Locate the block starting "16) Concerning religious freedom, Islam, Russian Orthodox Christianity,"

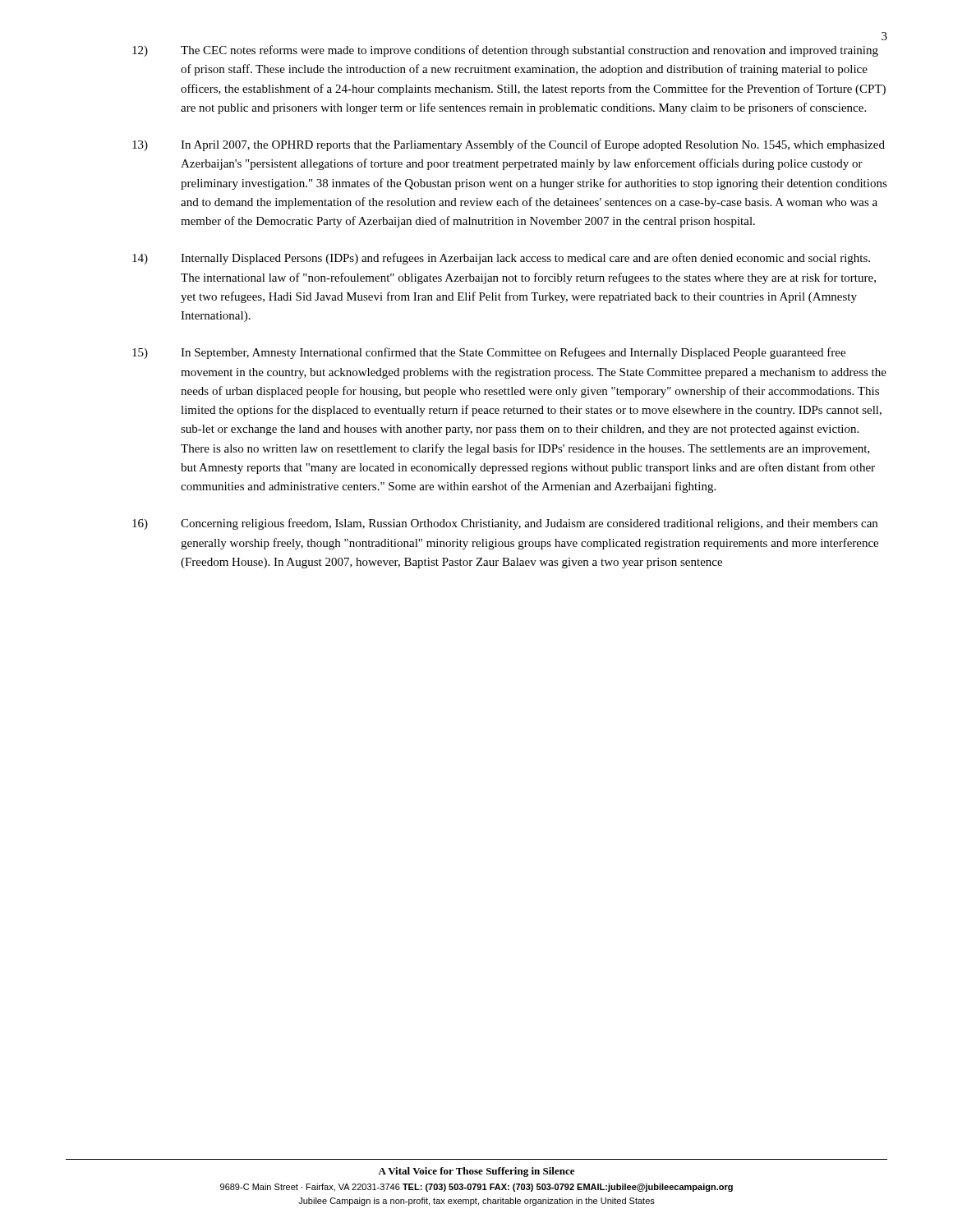tap(509, 543)
